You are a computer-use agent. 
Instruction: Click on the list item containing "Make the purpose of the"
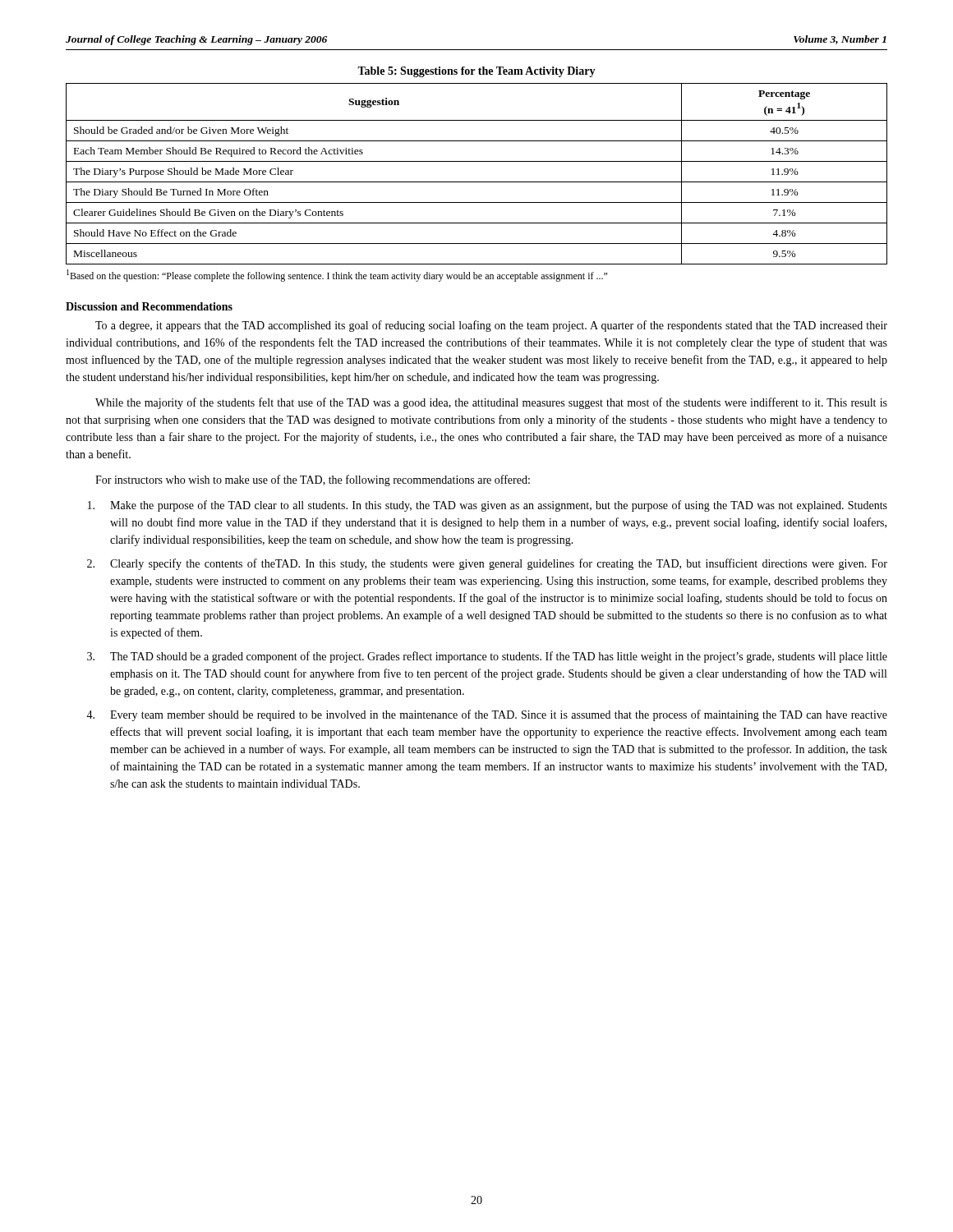(476, 523)
